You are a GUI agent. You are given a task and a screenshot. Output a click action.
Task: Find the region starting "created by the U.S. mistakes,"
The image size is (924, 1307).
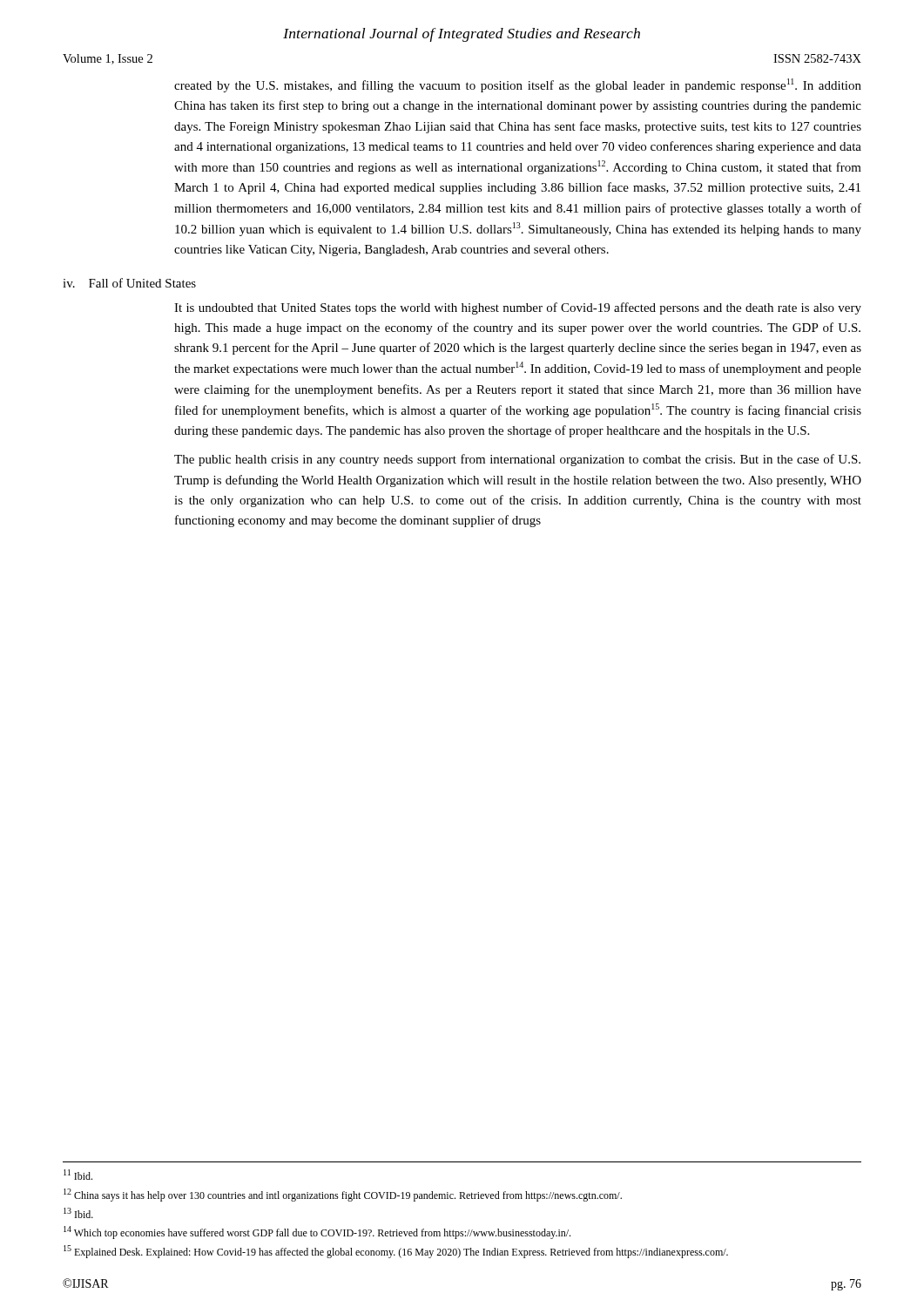[518, 167]
